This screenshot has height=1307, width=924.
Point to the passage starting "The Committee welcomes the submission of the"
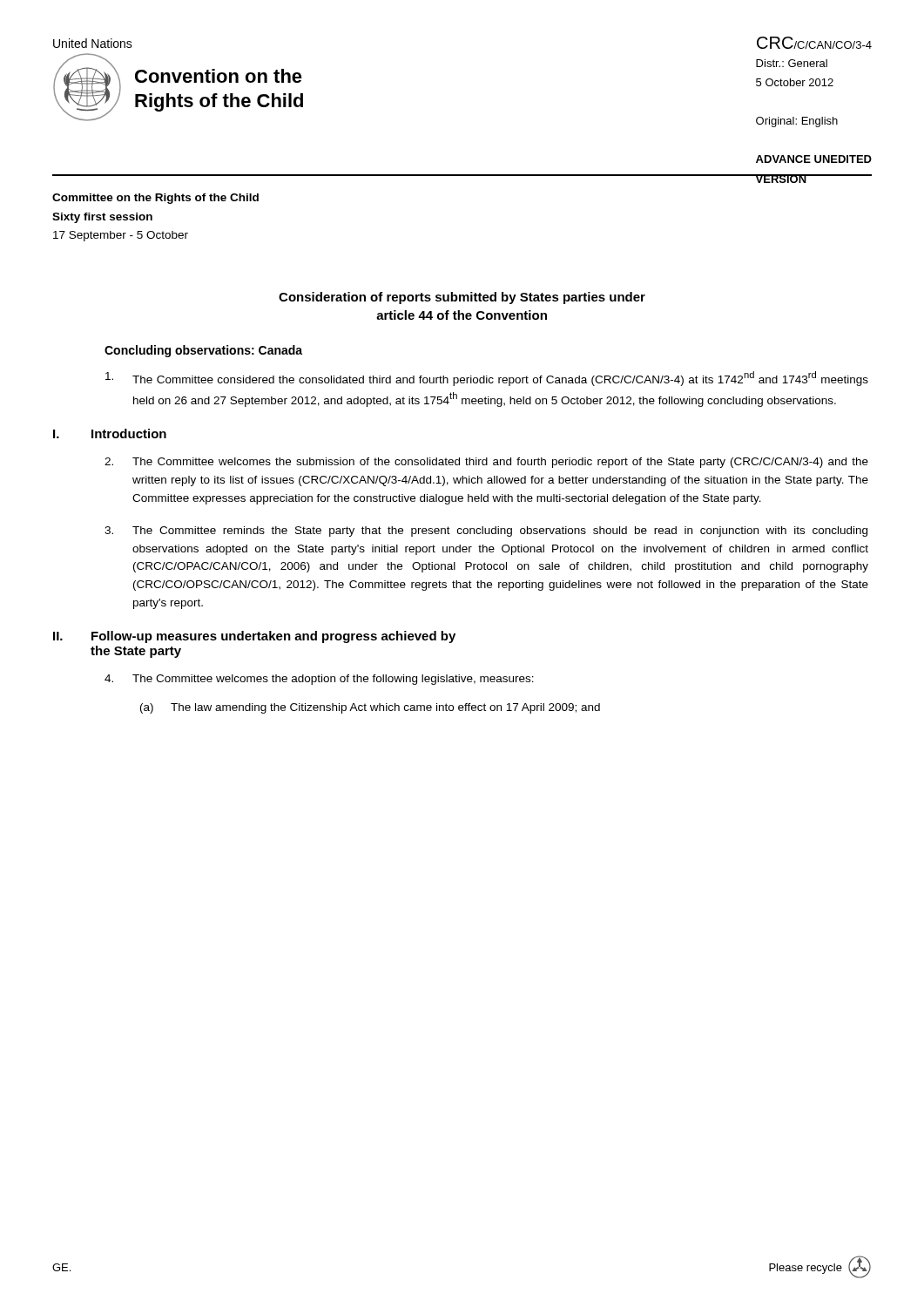(x=486, y=480)
